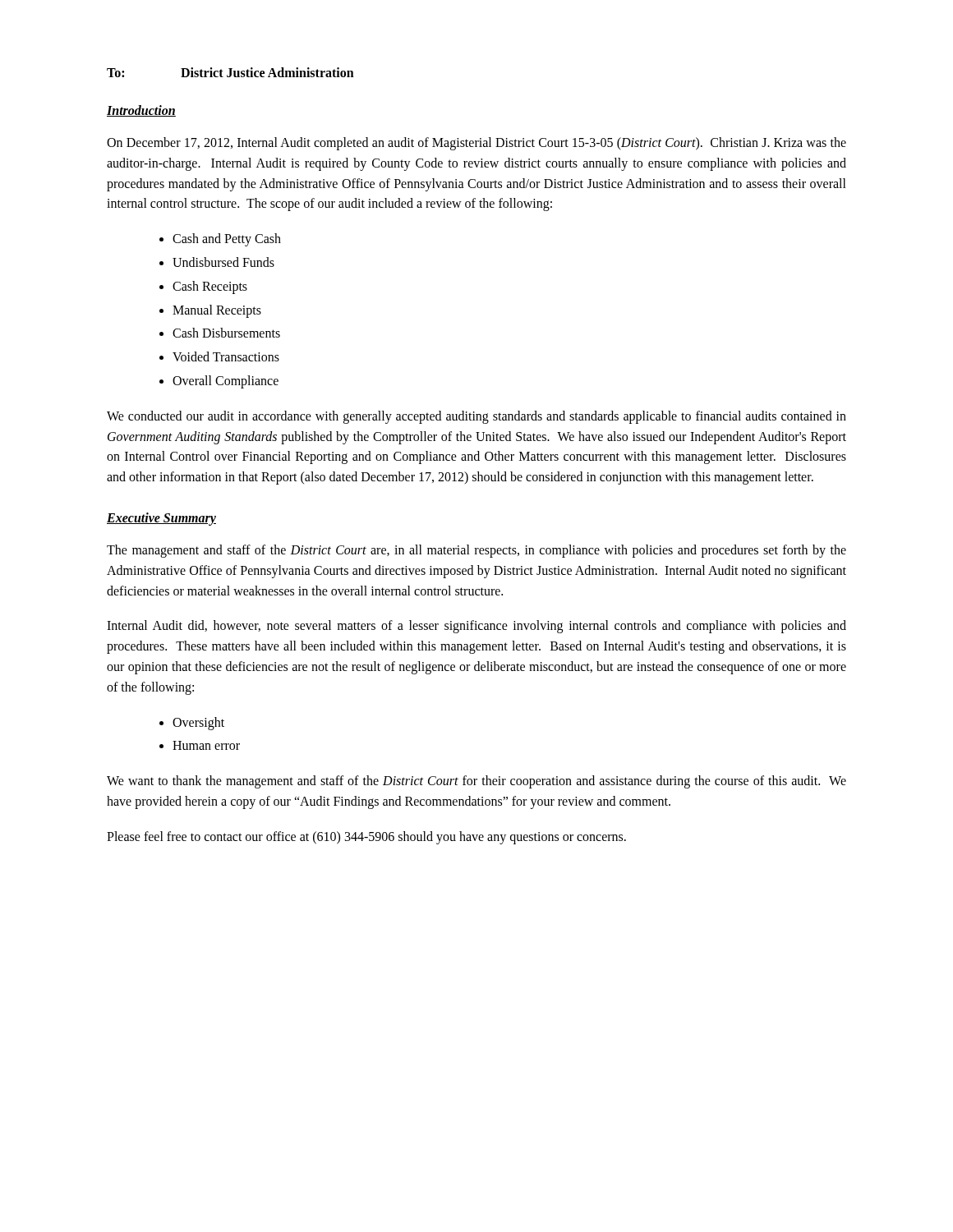The width and height of the screenshot is (953, 1232).
Task: Locate the text block containing "On December 17, 2012, Internal Audit completed"
Action: tap(476, 173)
